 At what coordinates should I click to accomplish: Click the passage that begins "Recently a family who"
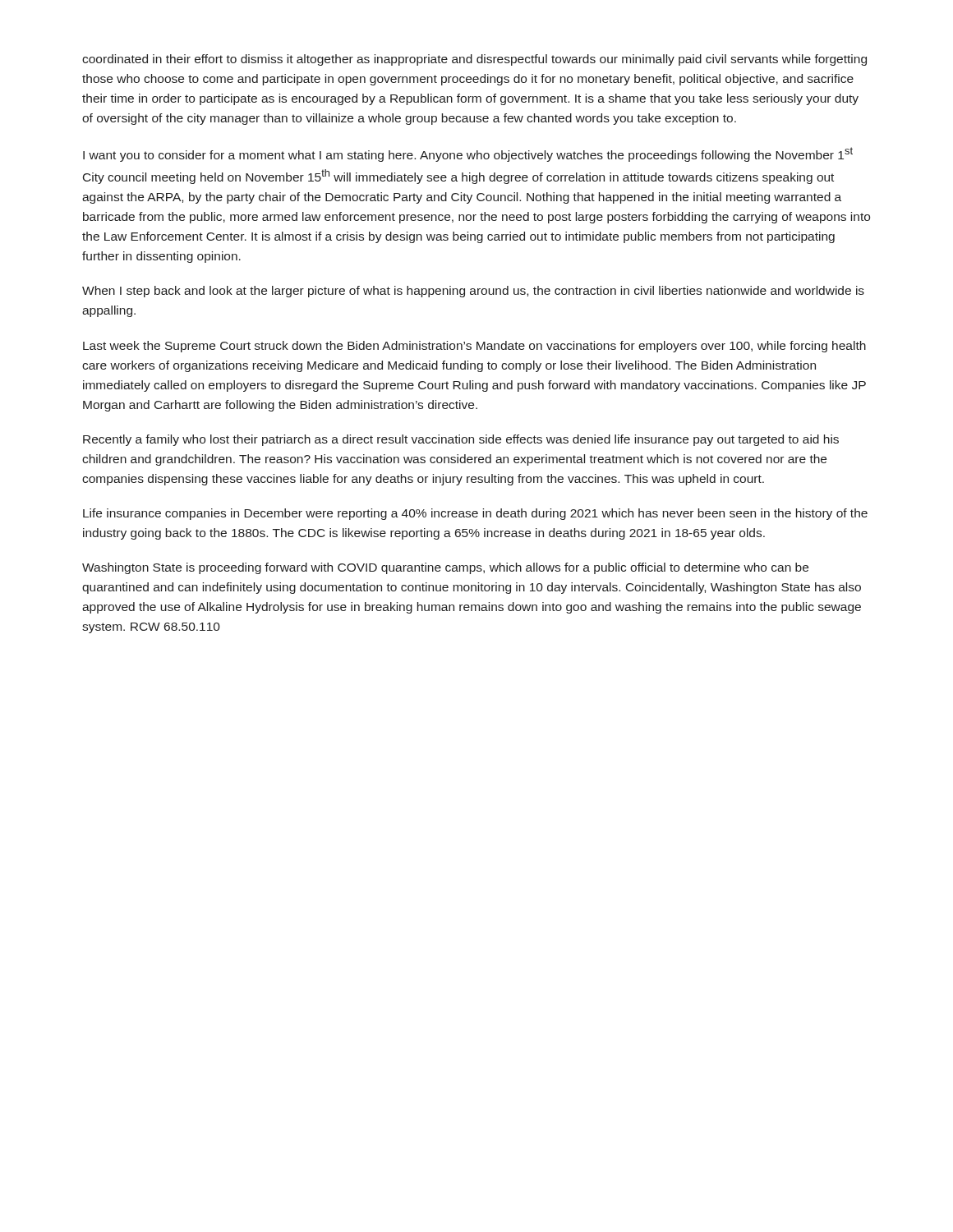(461, 458)
